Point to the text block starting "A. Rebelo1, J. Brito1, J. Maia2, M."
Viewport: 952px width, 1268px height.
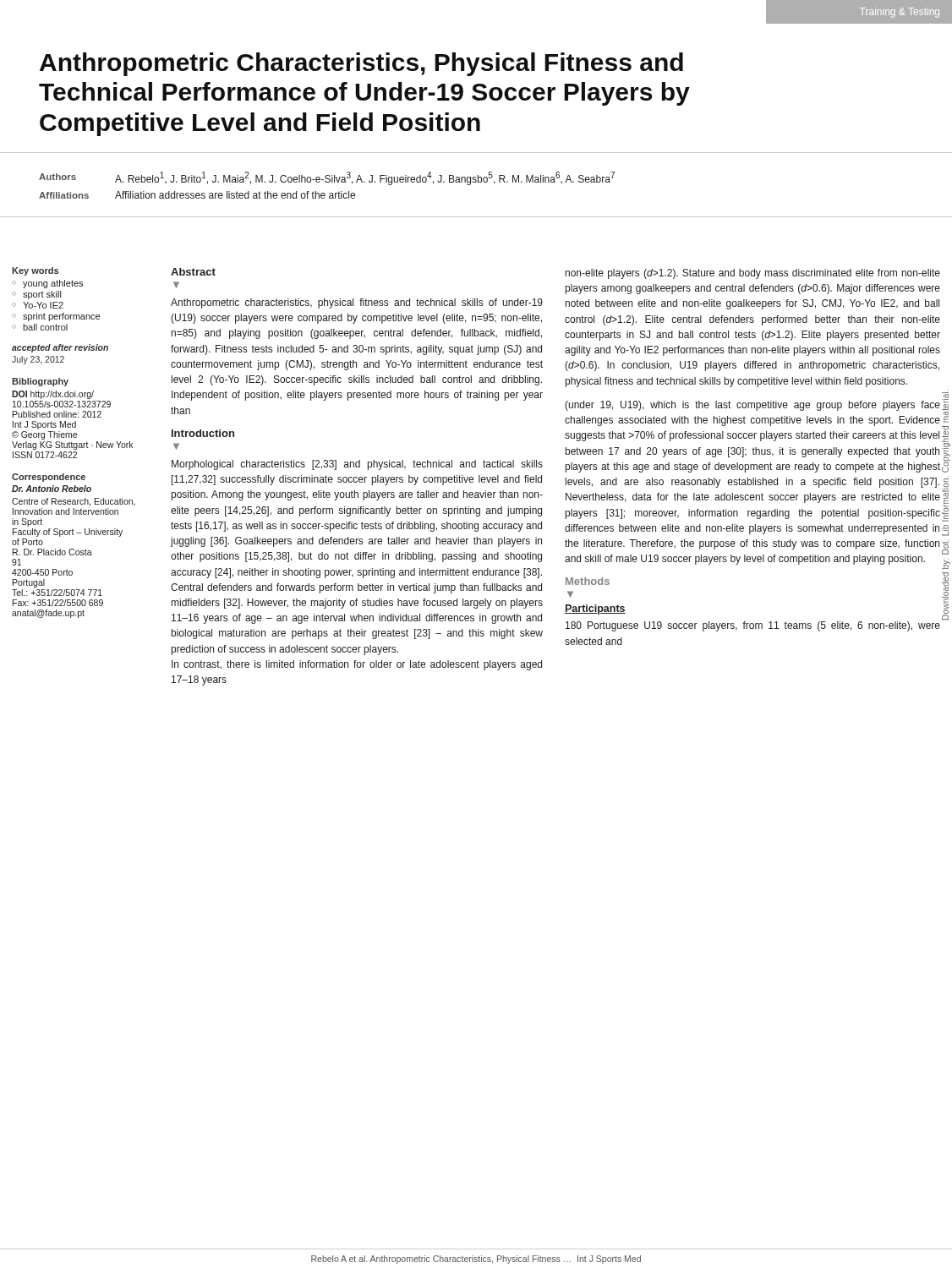coord(365,178)
